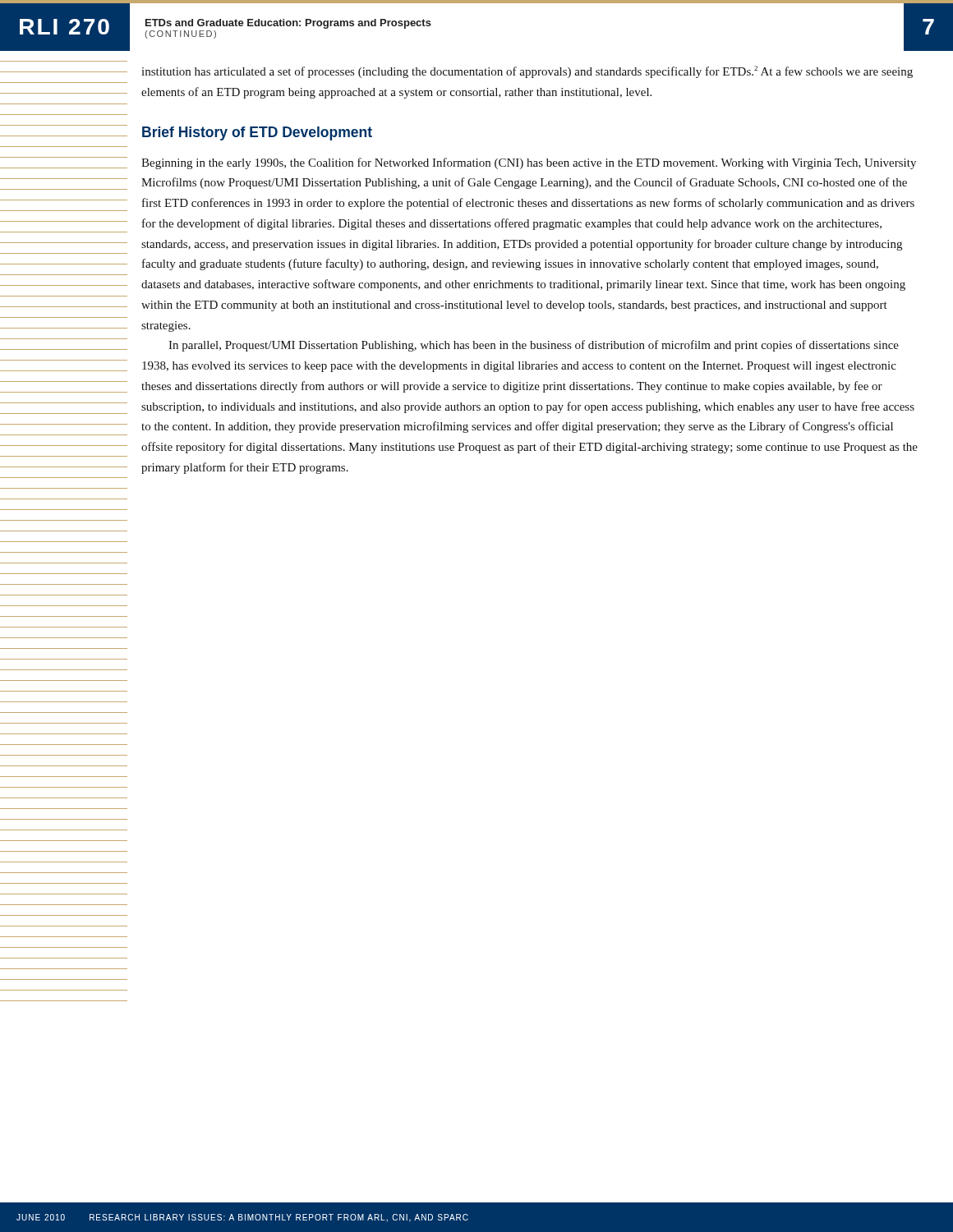The width and height of the screenshot is (953, 1232).
Task: Locate the text block containing "Beginning in the early 1990s, the Coalition for"
Action: [529, 244]
